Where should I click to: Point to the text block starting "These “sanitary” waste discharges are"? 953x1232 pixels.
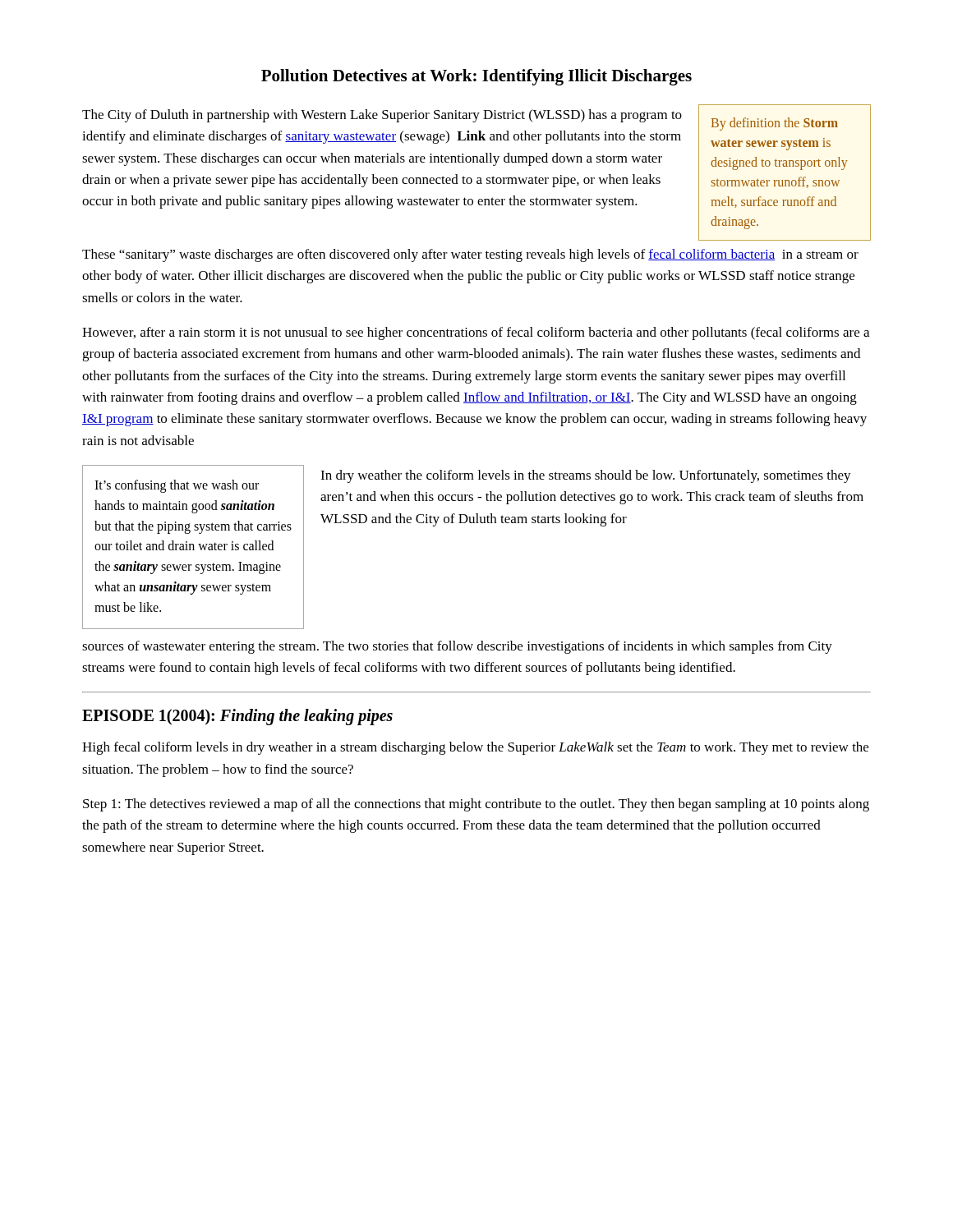point(476,276)
